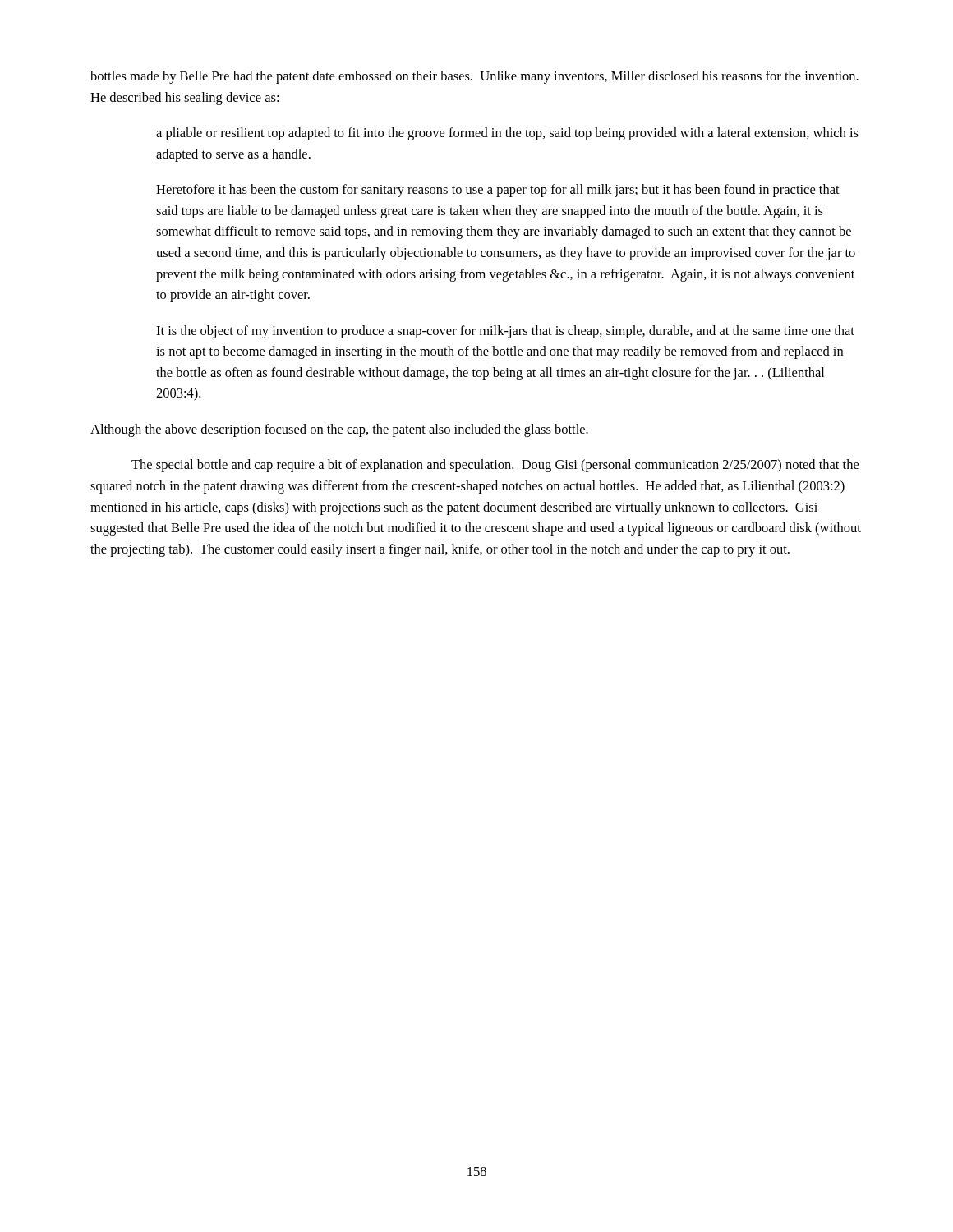Find the text block with the text "Although the above"
This screenshot has height=1232, width=953.
340,429
